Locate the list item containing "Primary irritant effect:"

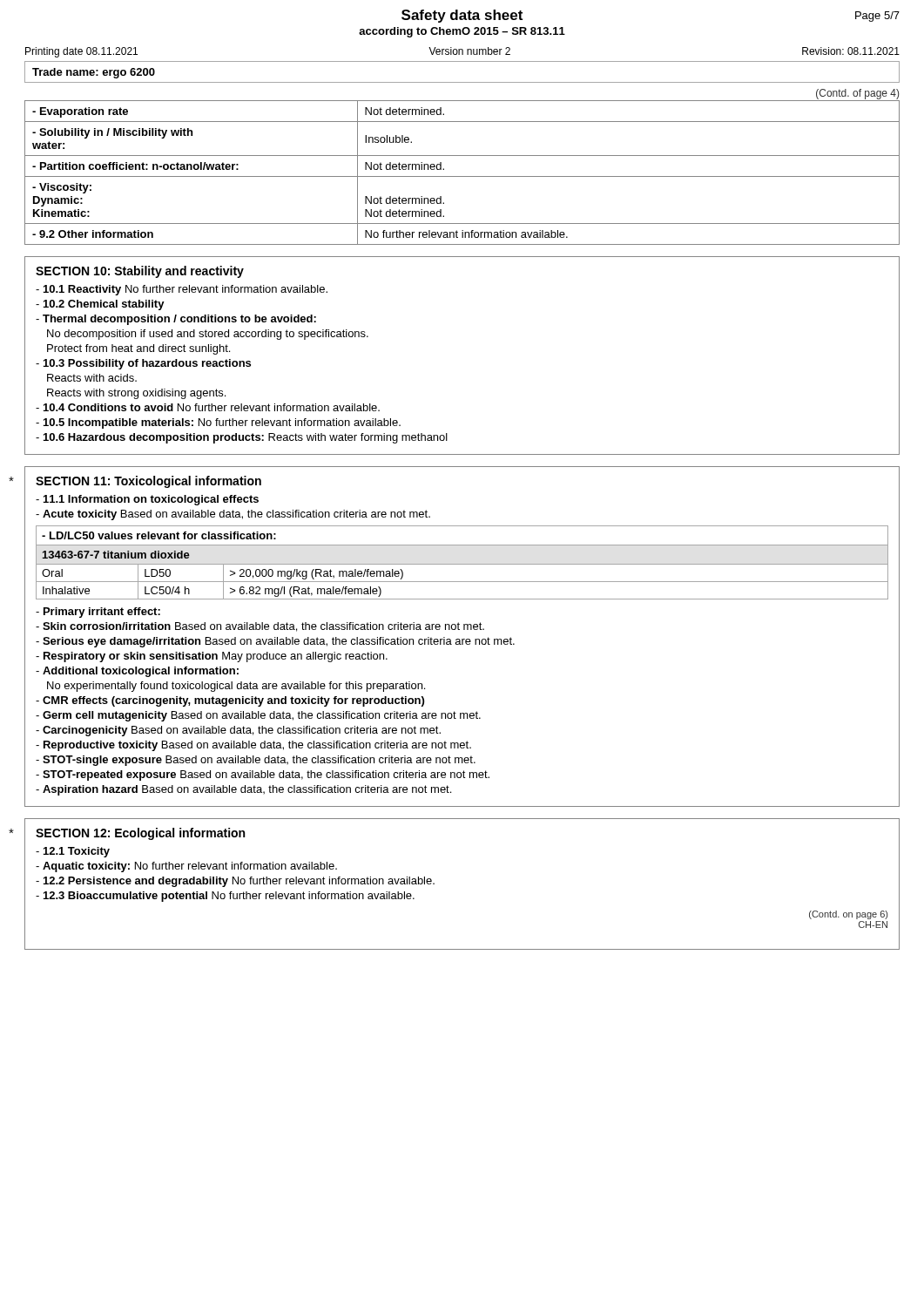(x=98, y=611)
